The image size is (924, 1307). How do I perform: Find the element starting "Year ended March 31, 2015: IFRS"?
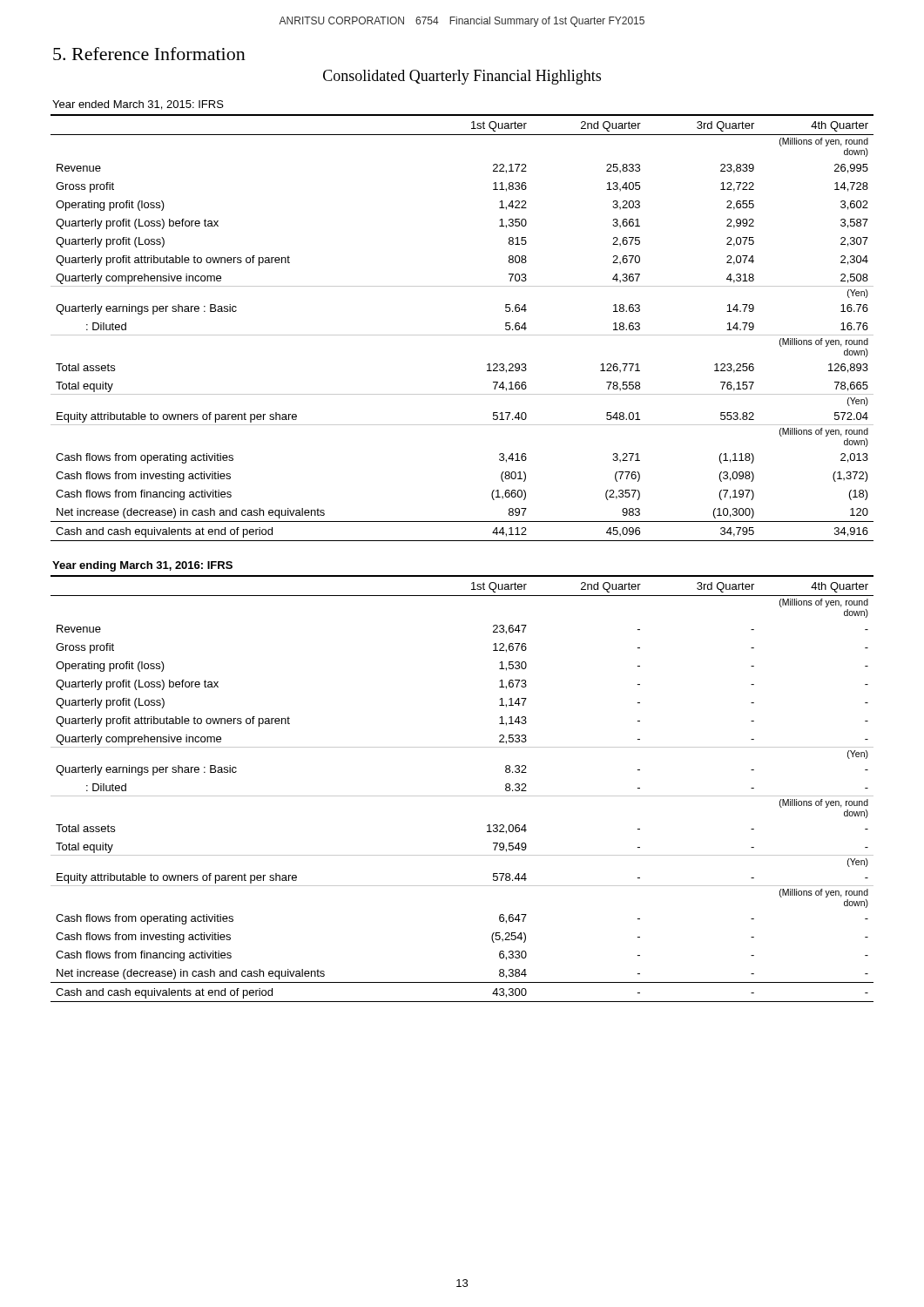138,104
